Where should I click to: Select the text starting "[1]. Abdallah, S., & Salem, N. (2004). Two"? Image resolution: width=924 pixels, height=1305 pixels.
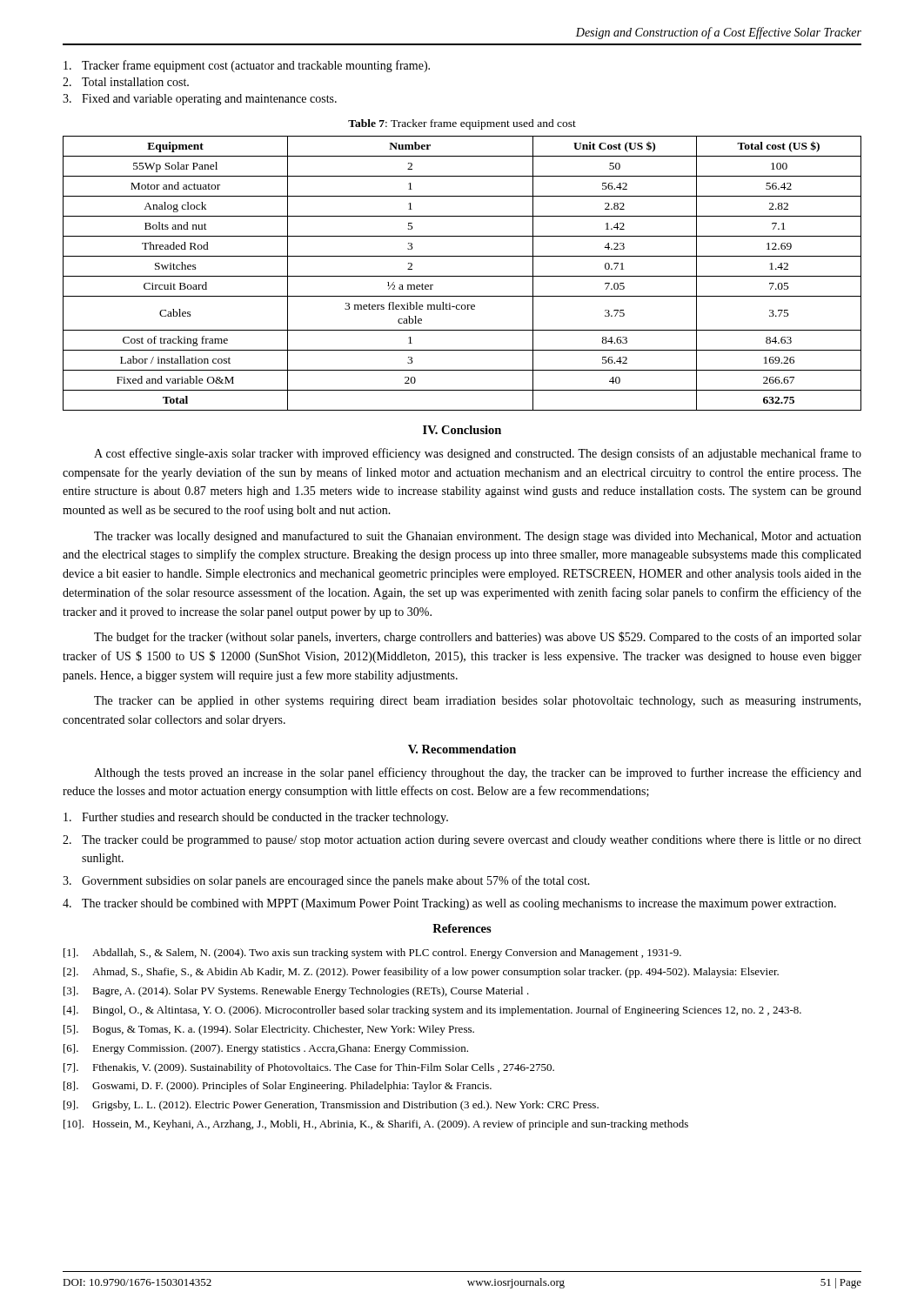[x=372, y=953]
